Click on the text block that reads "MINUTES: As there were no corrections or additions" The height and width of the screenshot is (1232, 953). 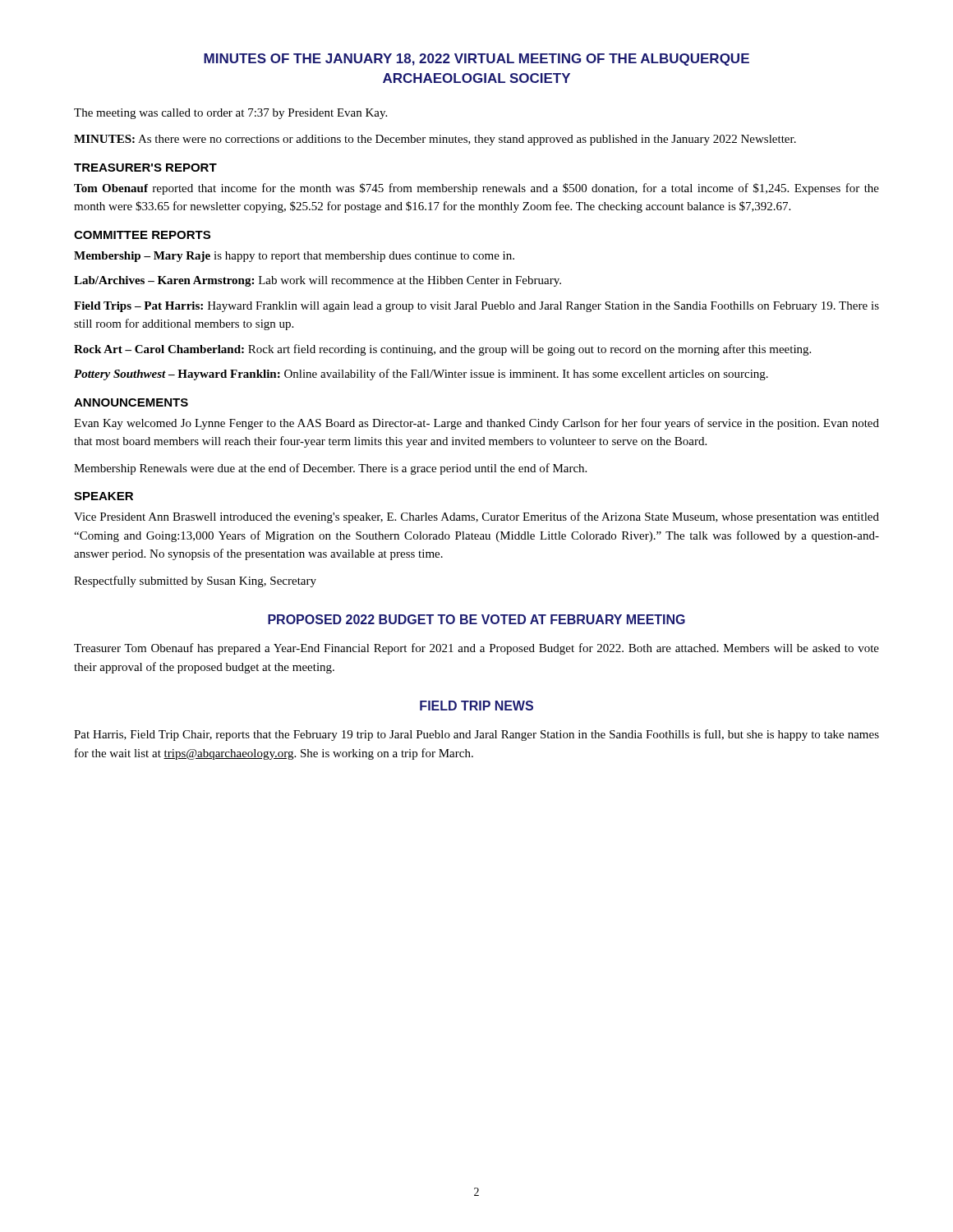click(476, 139)
